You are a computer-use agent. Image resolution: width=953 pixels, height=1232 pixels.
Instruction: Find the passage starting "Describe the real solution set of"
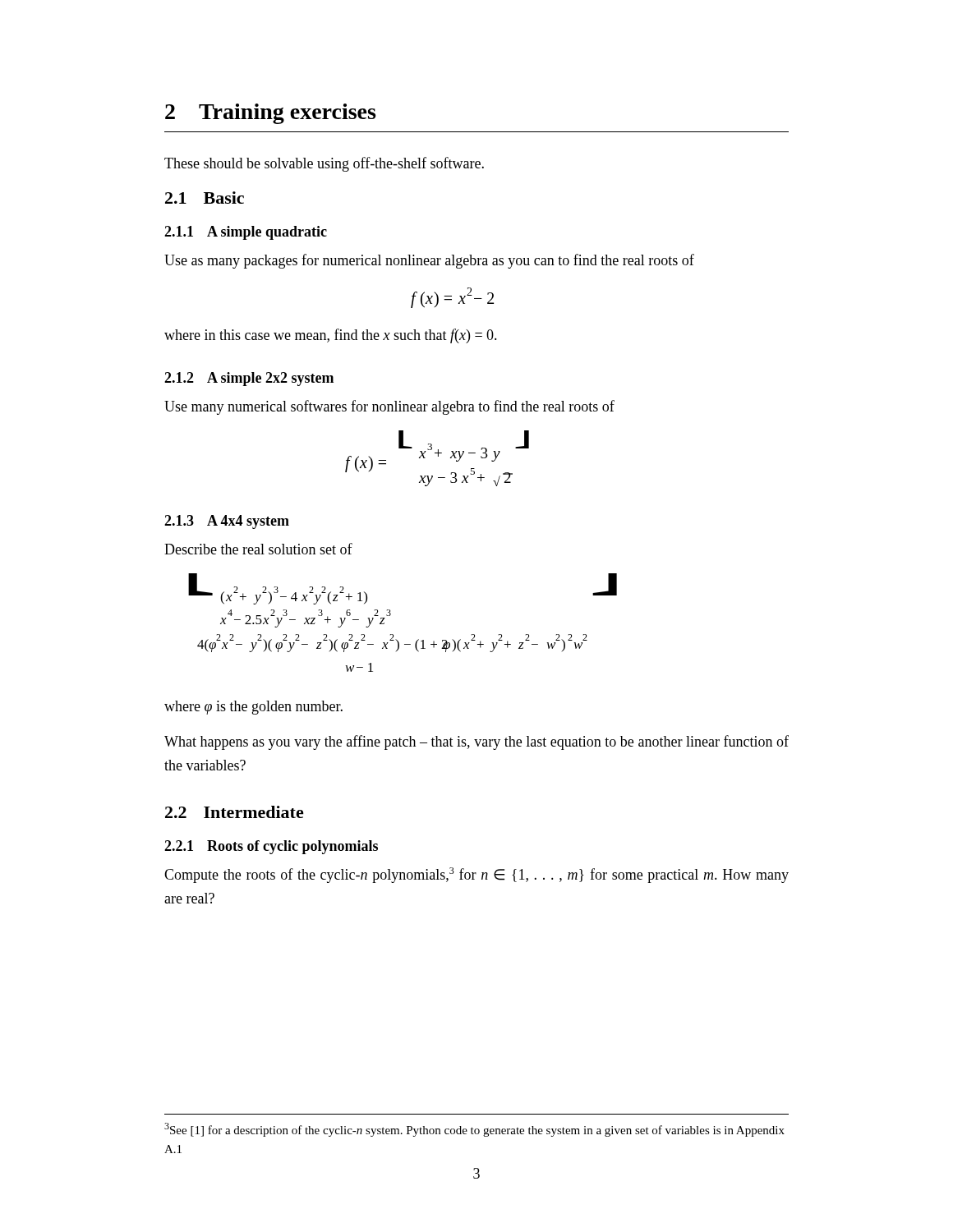coord(258,549)
